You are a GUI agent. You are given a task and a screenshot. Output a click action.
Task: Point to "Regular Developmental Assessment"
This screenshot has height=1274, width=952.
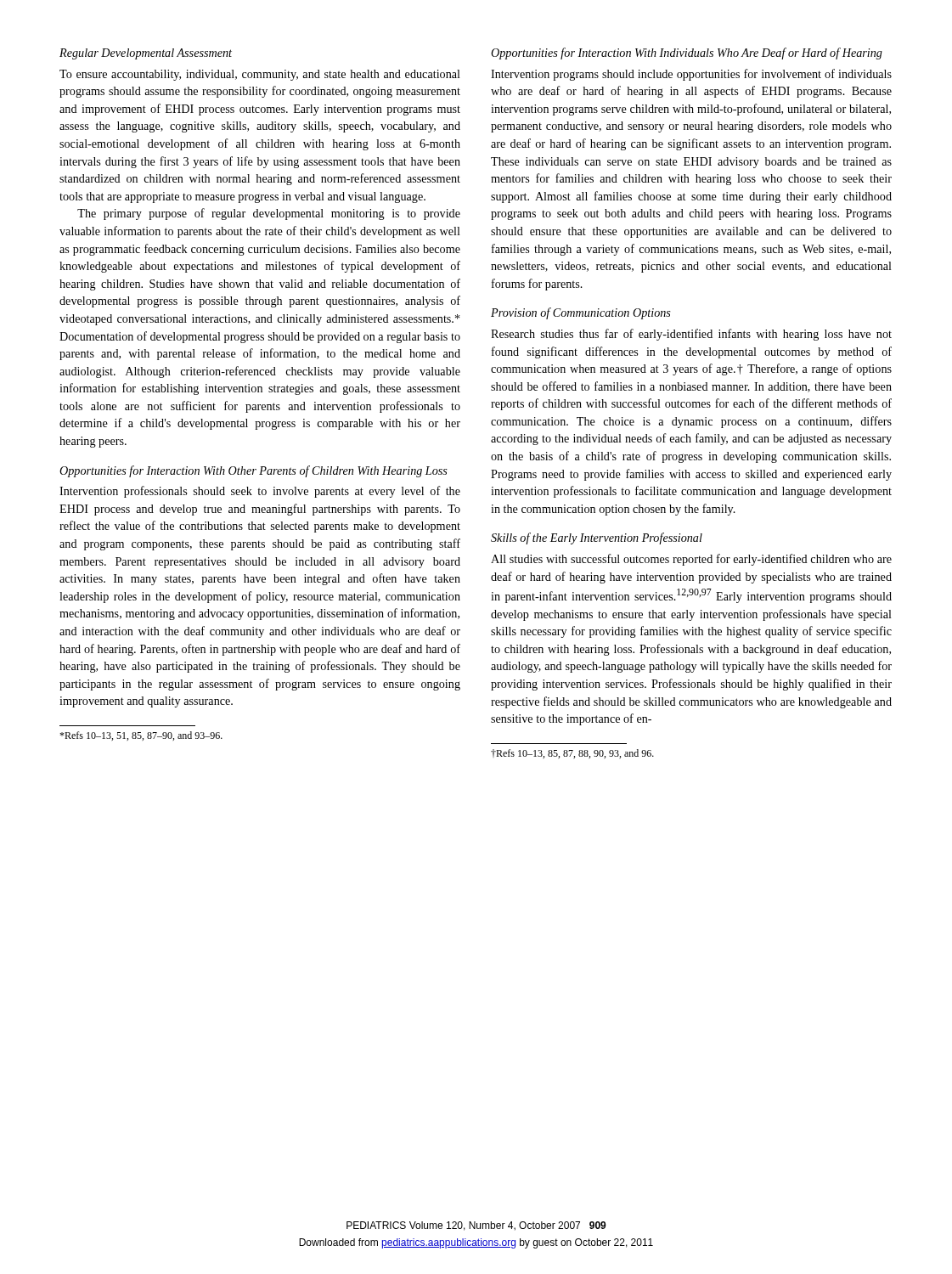coord(146,54)
